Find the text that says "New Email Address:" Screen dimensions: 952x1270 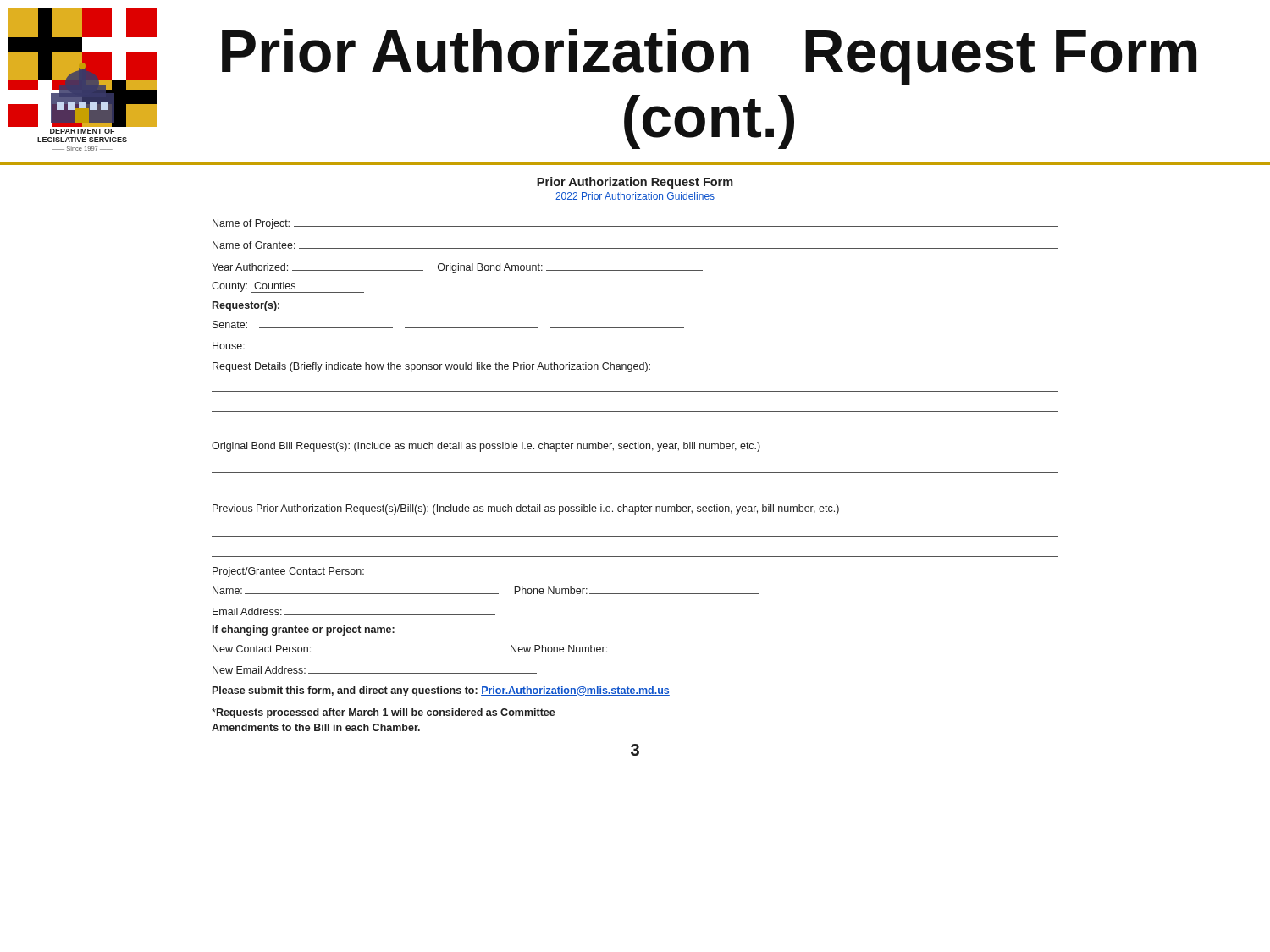click(374, 668)
